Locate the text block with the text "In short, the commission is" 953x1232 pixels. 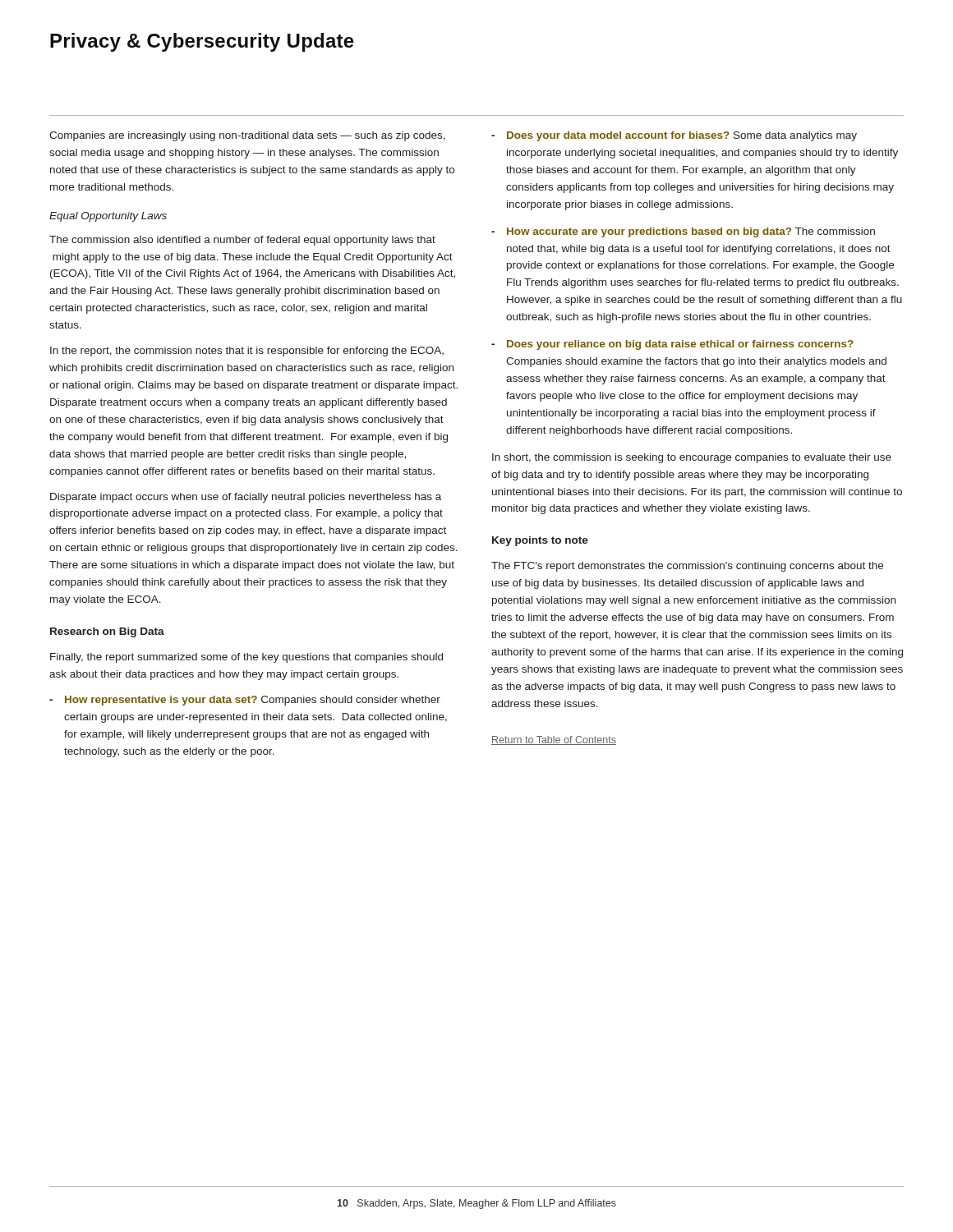pos(698,483)
